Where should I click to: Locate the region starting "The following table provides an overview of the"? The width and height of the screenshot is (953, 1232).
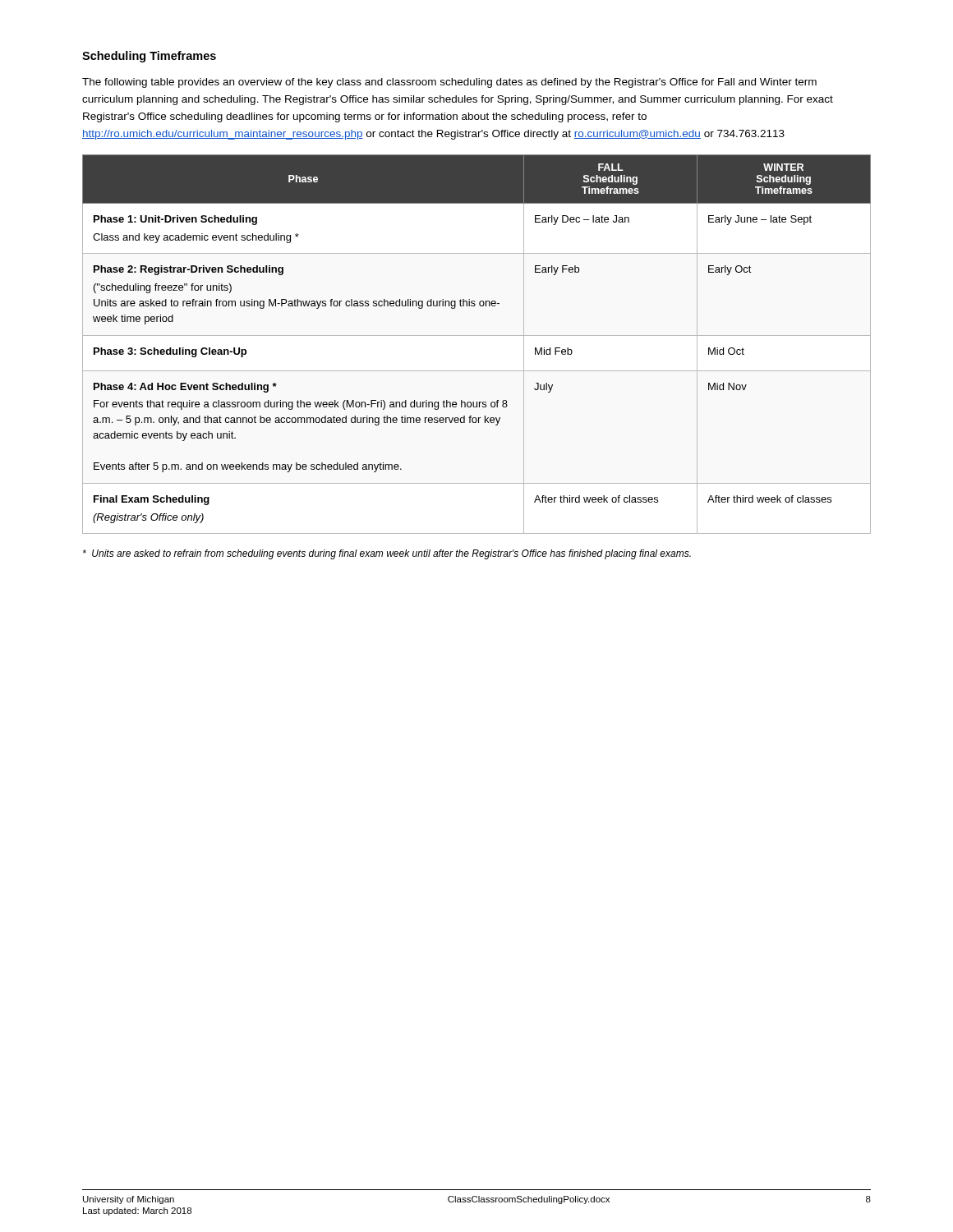pos(457,107)
